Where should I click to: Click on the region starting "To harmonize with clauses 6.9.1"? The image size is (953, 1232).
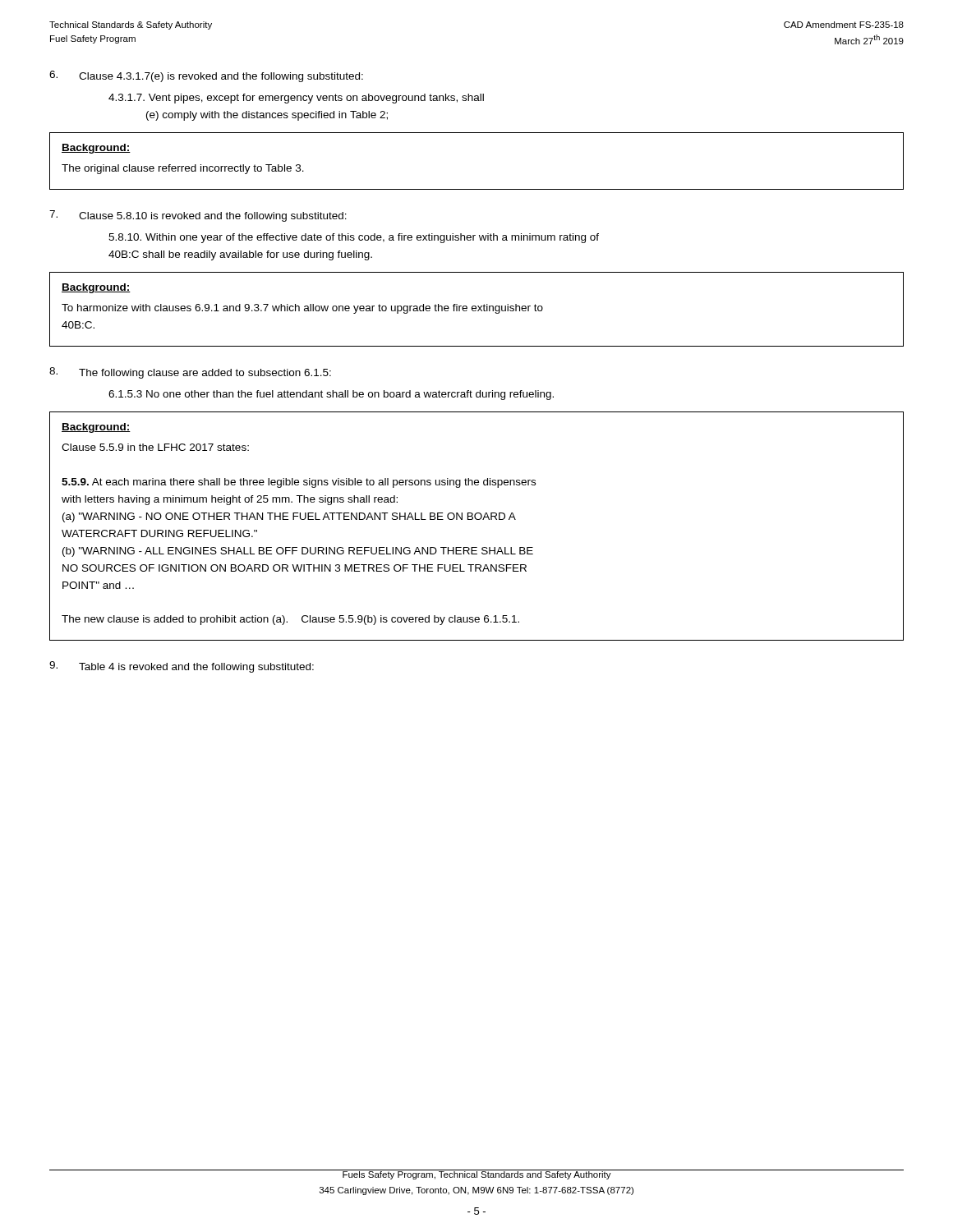(302, 316)
